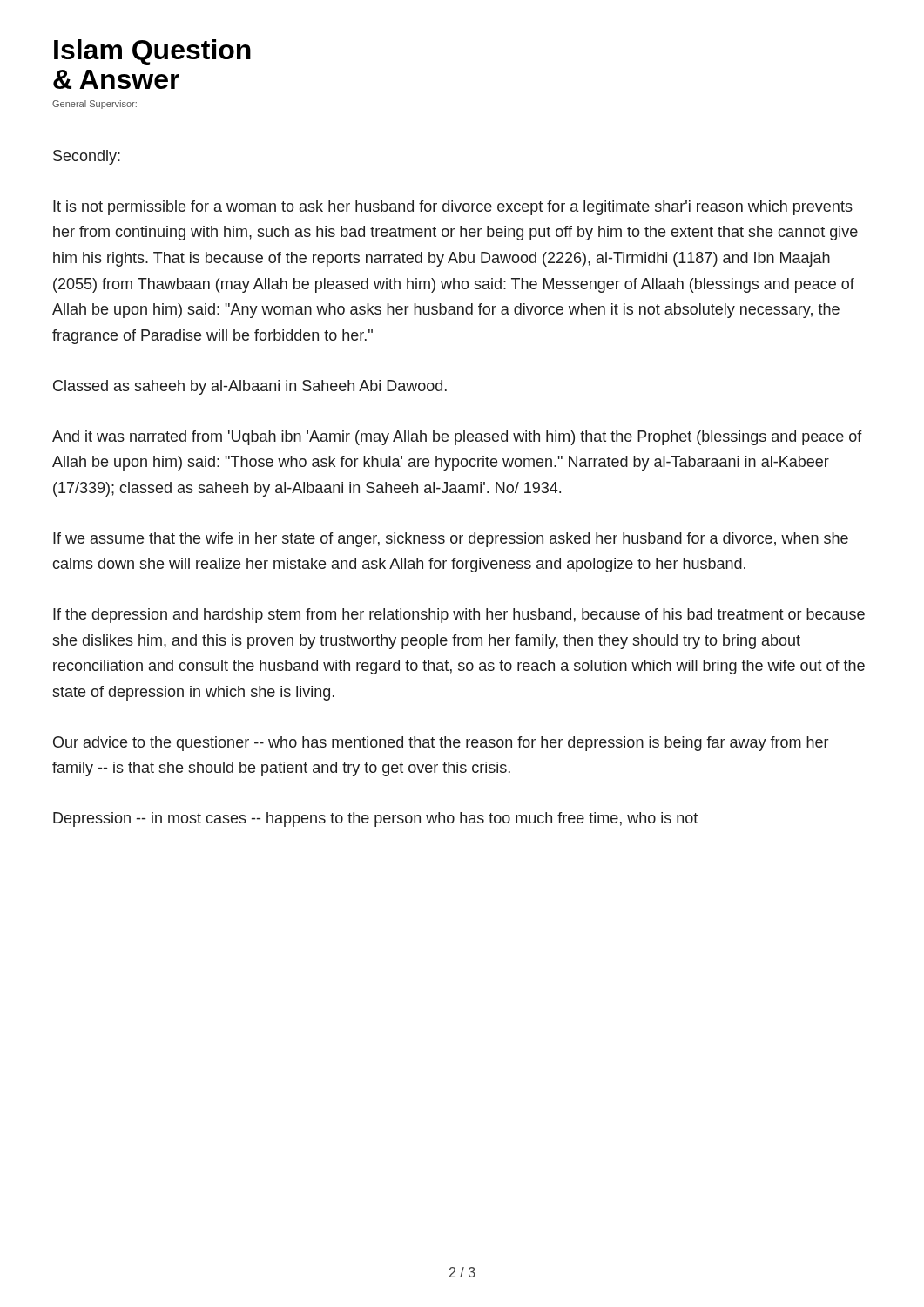Screen dimensions: 1307x924
Task: Point to the block starting "Classed as saheeh by al-Albaani in Saheeh Abi"
Action: coord(250,386)
